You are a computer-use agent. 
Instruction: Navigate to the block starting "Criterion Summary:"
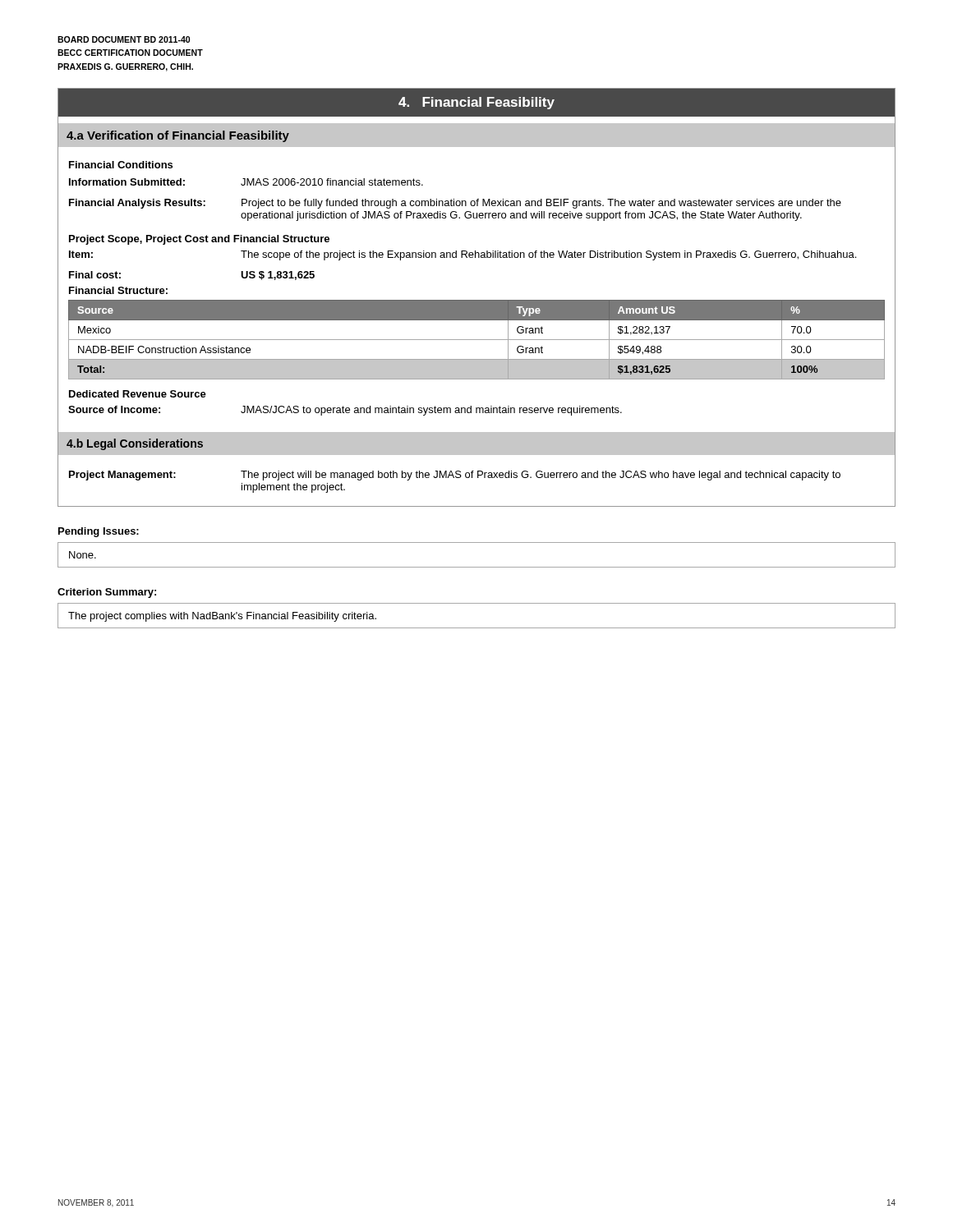107,592
